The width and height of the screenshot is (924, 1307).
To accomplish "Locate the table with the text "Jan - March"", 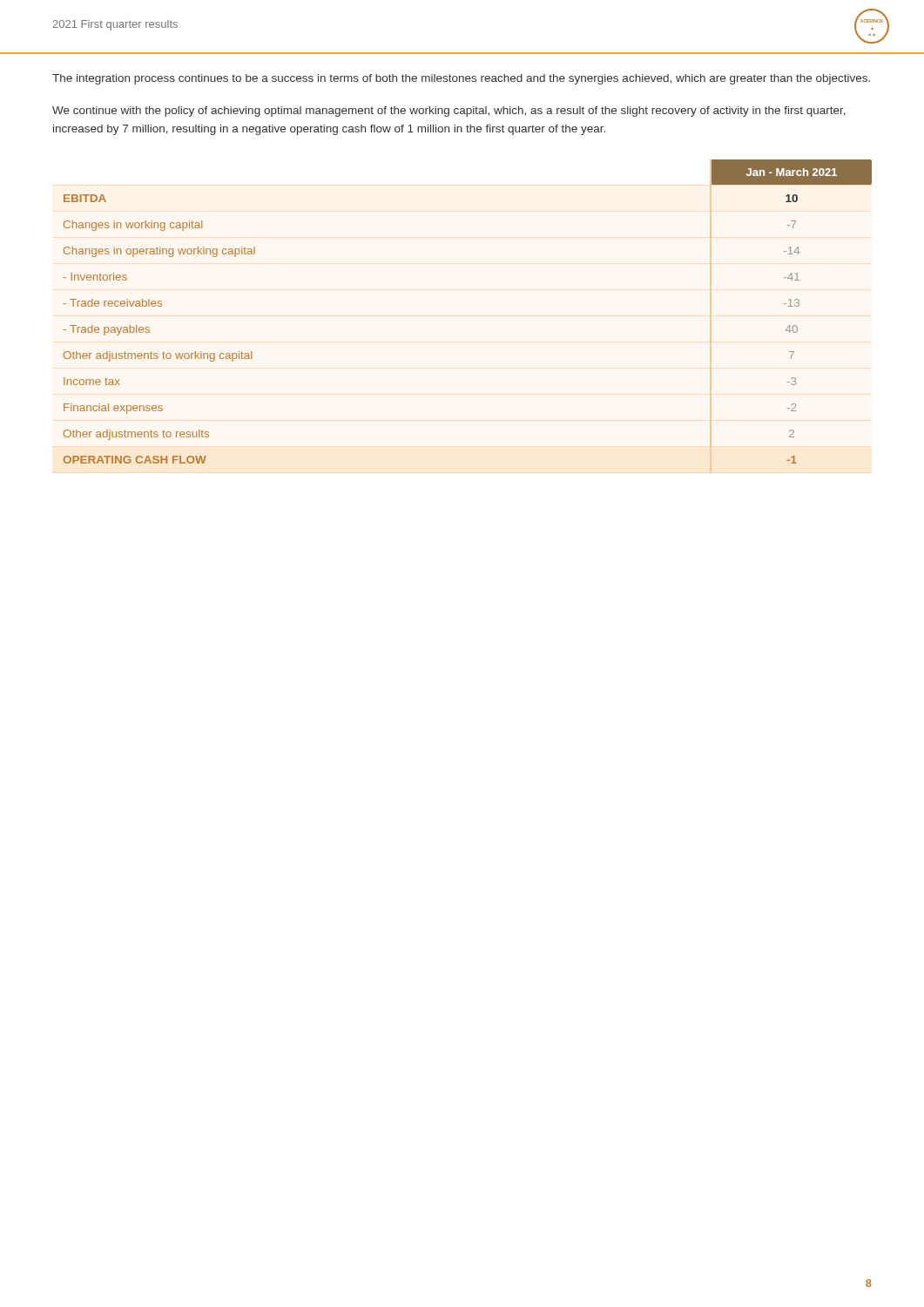I will coord(462,316).
